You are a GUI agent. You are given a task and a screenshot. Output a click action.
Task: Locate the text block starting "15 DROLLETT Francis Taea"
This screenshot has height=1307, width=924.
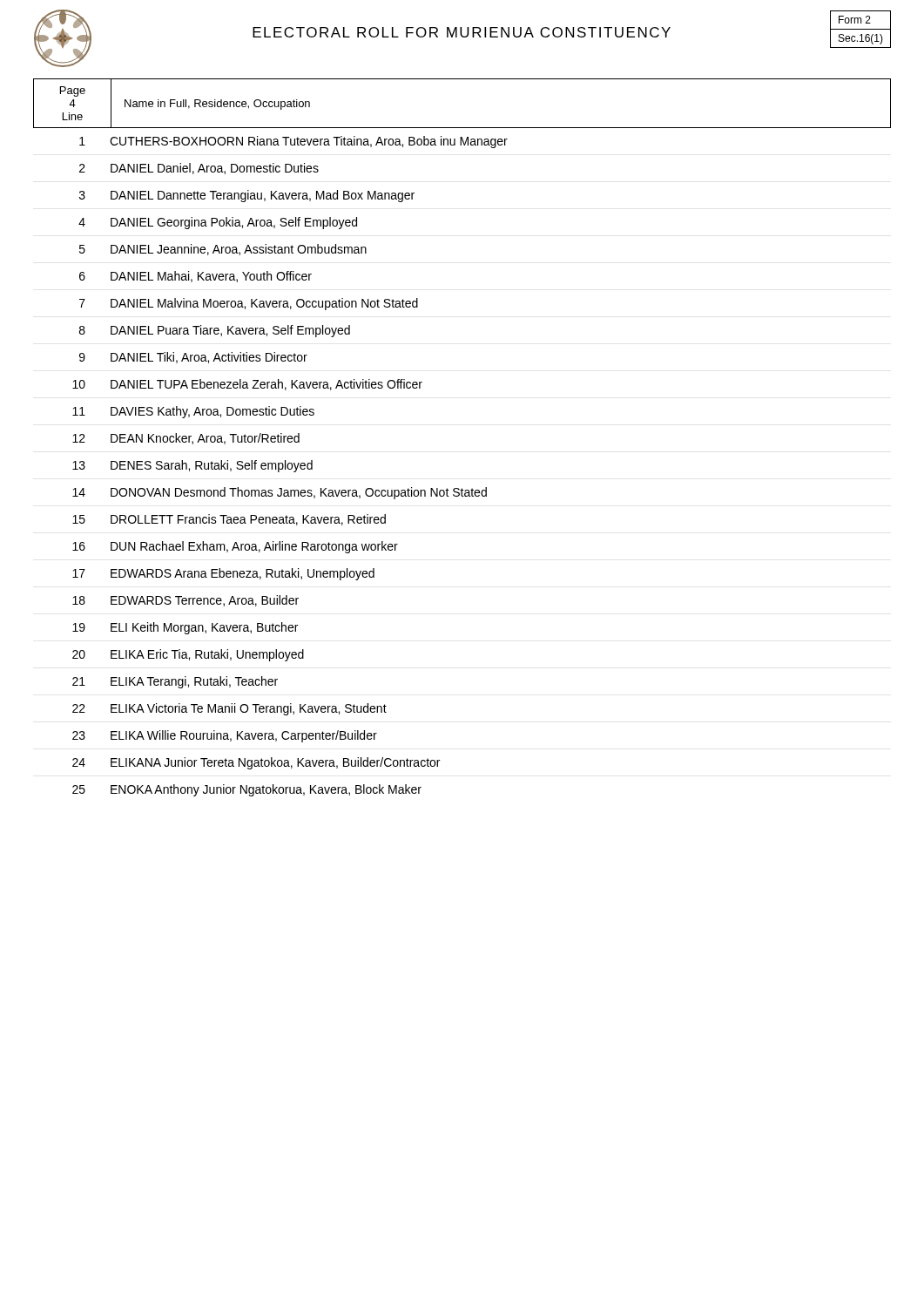[x=229, y=520]
